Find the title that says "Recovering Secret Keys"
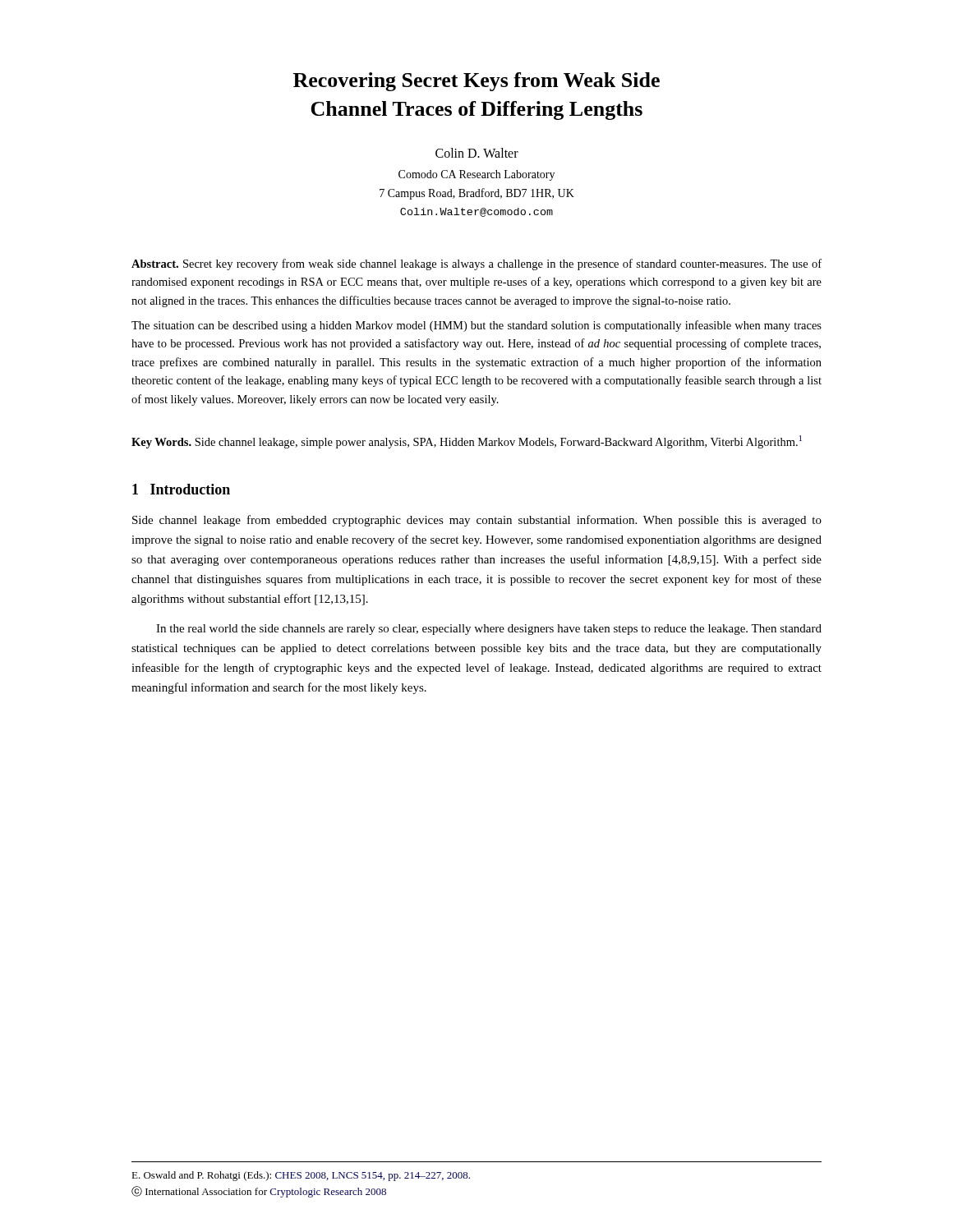The height and width of the screenshot is (1232, 953). [x=476, y=94]
